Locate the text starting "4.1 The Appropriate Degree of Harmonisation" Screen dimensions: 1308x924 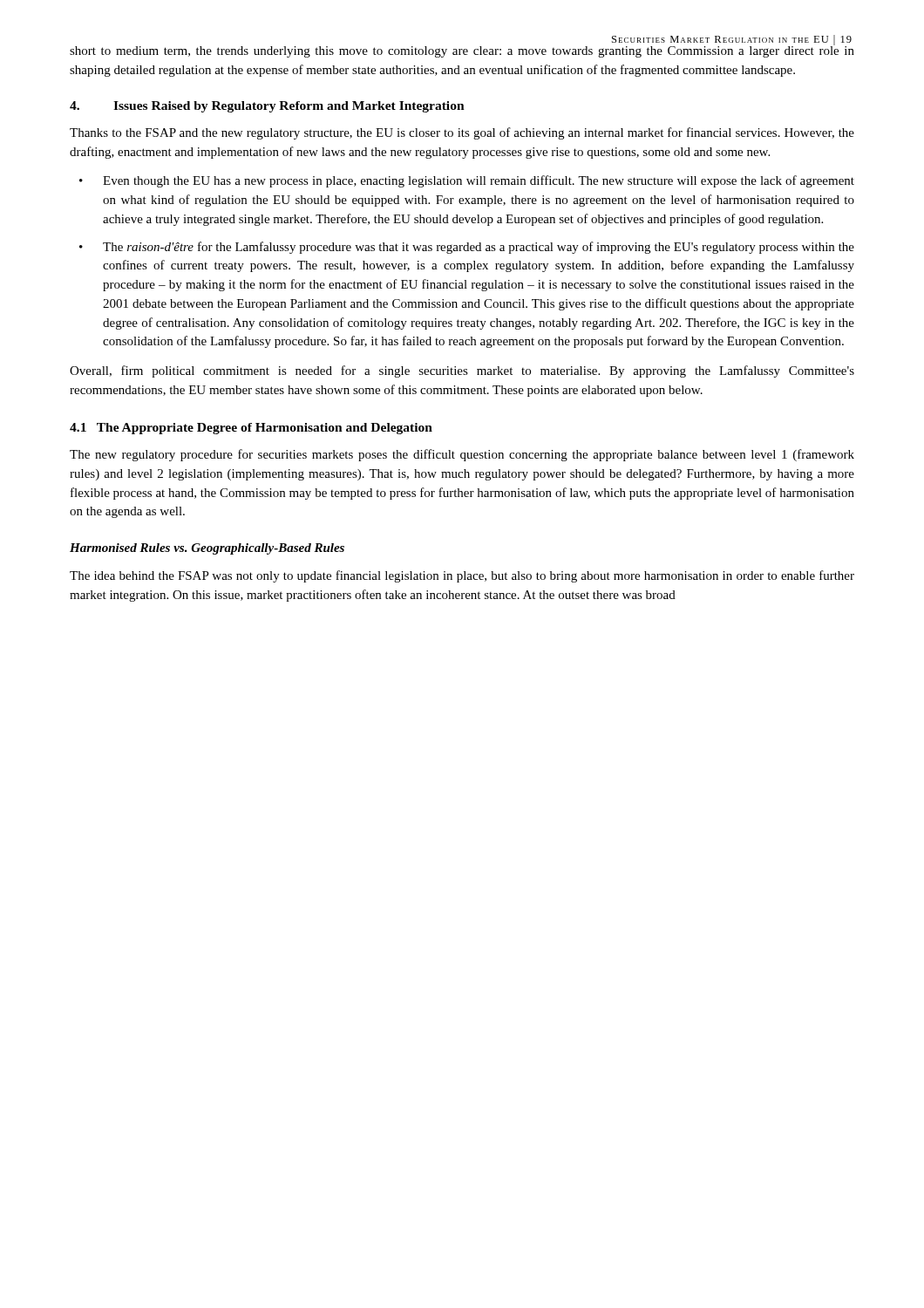(x=251, y=429)
